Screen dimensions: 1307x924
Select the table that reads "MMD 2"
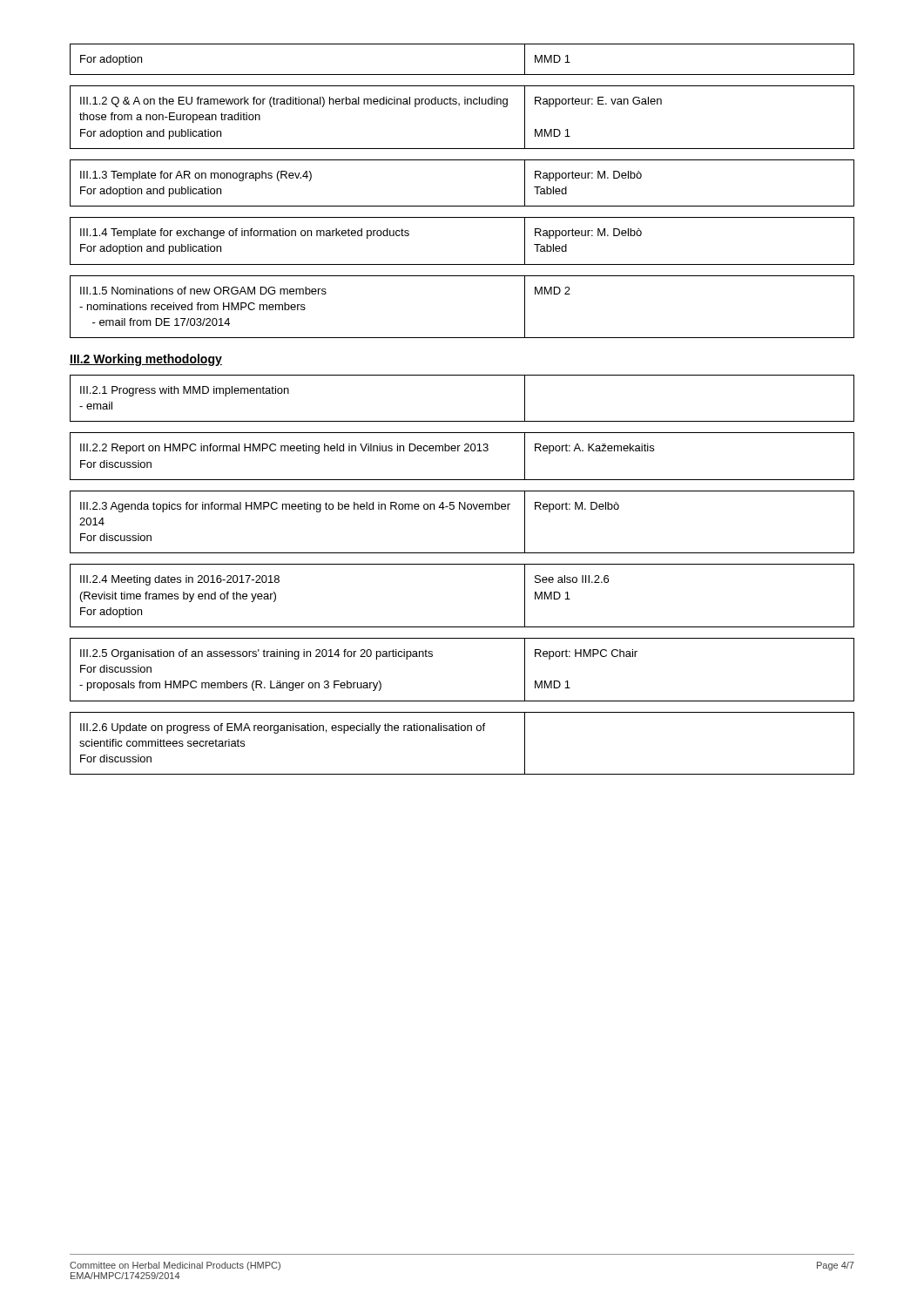pos(462,306)
